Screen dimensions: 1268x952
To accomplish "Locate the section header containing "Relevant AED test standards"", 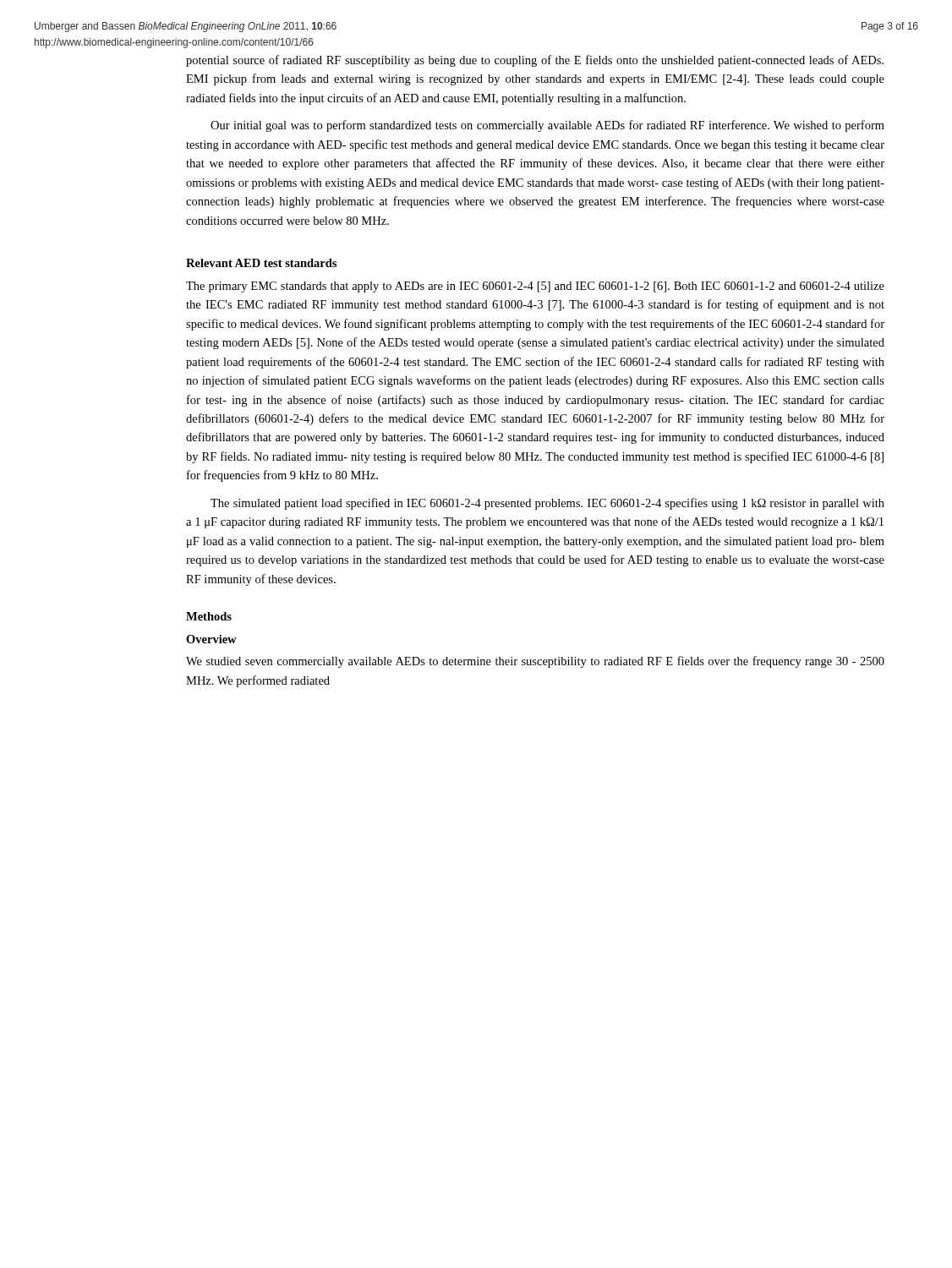I will [x=261, y=263].
